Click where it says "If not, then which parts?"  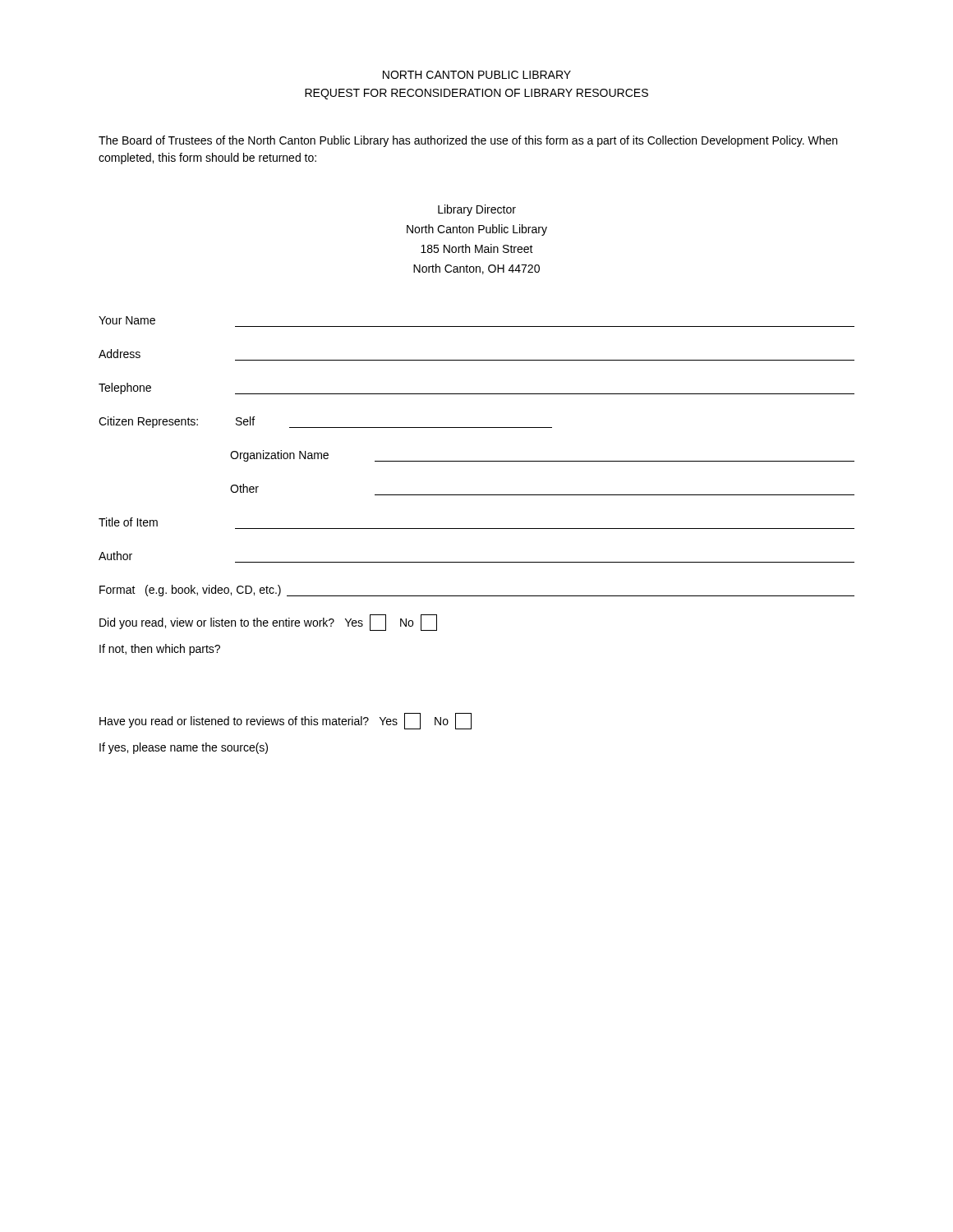pos(160,649)
